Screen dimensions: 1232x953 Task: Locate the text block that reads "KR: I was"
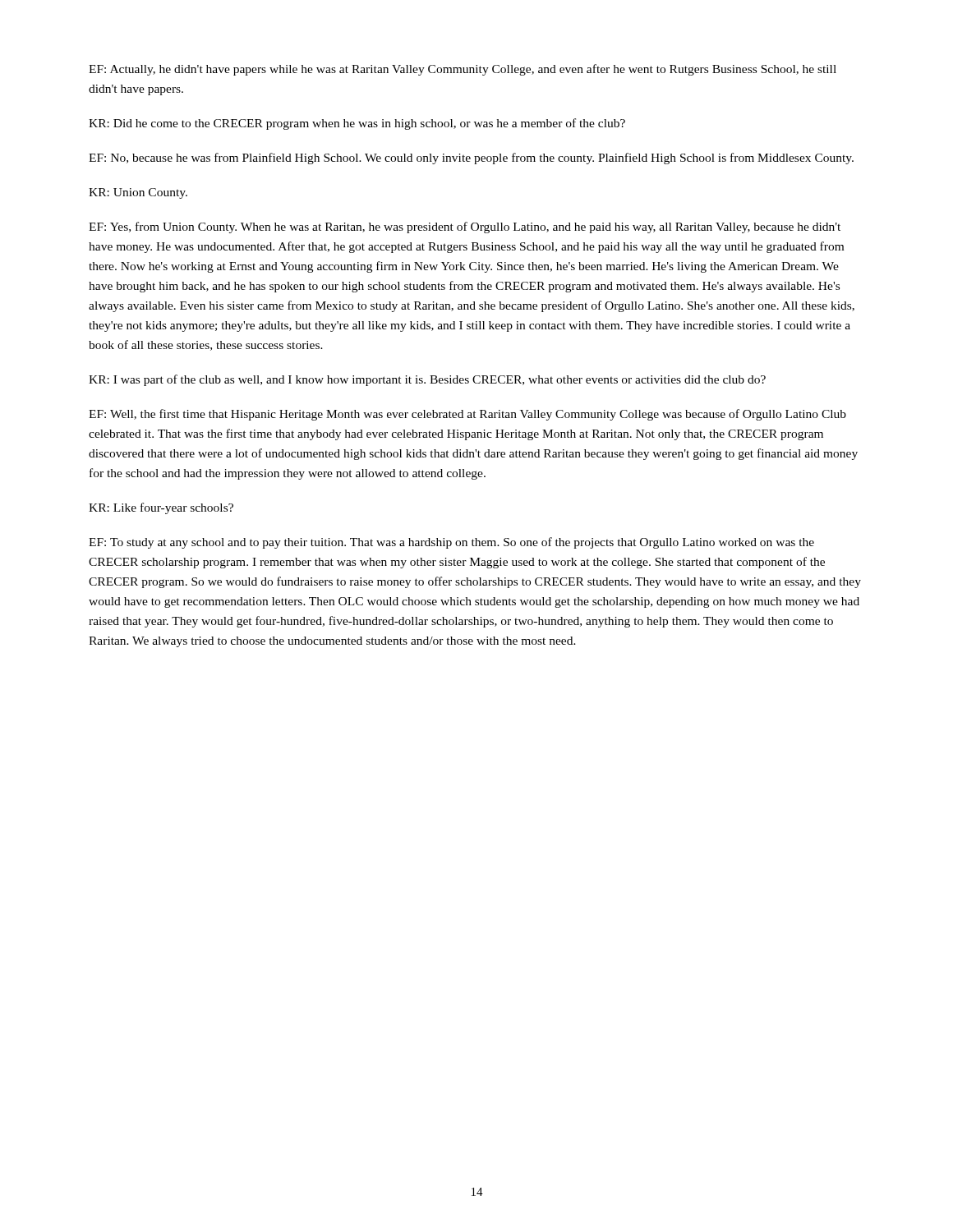point(427,379)
